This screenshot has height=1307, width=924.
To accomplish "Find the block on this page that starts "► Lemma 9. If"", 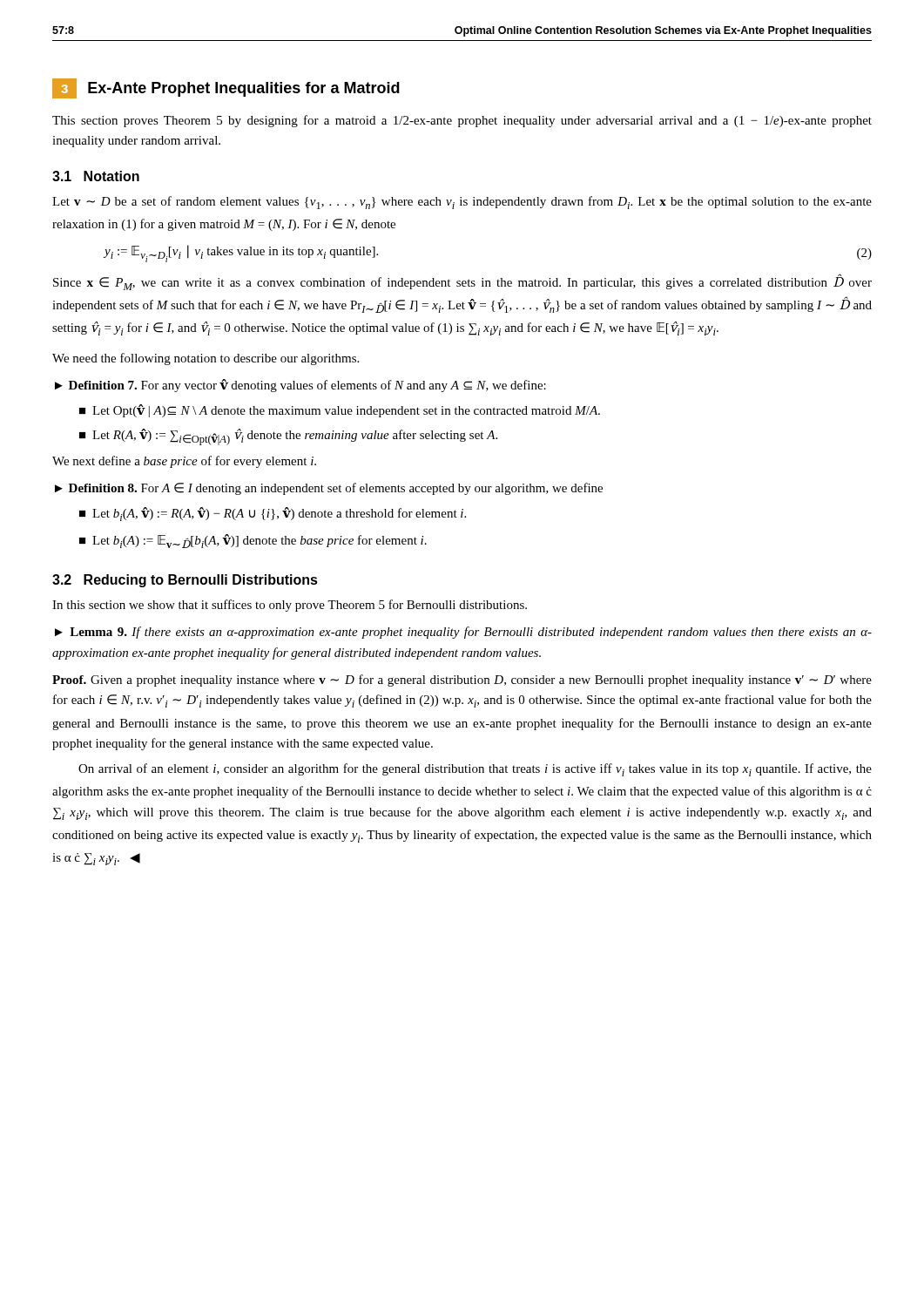I will pos(462,642).
